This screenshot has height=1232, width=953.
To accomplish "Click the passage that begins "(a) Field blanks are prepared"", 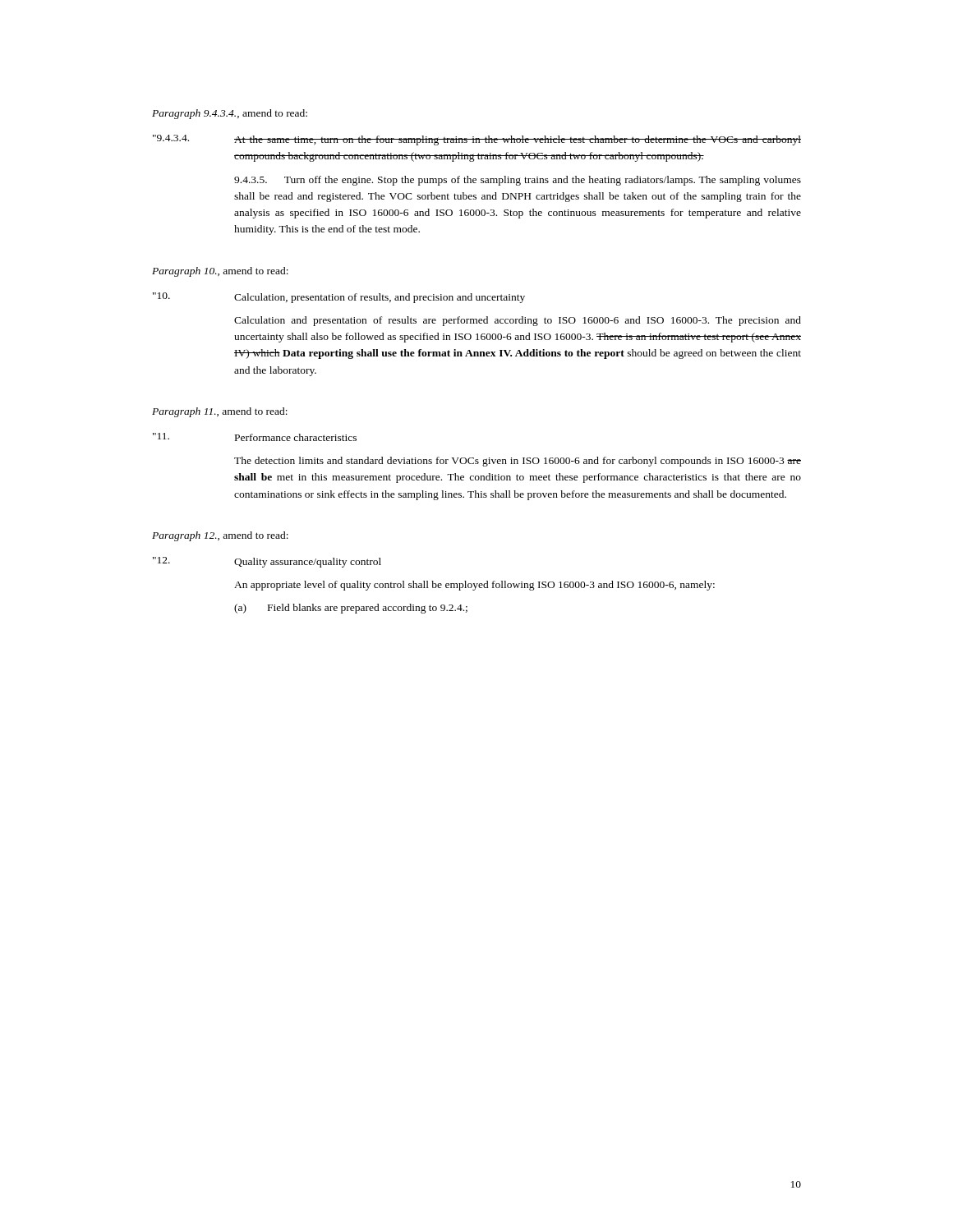I will click(351, 608).
